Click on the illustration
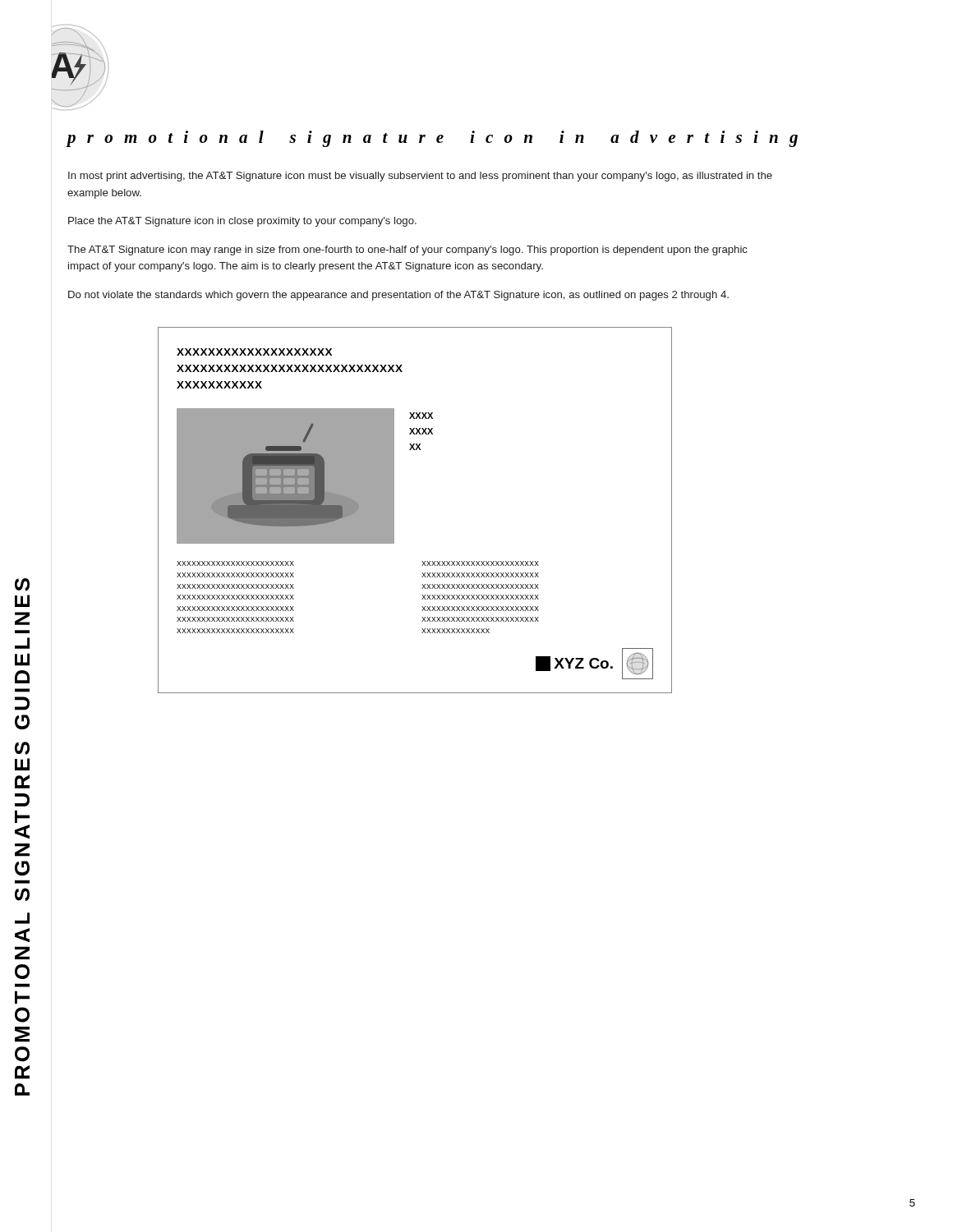 [415, 510]
